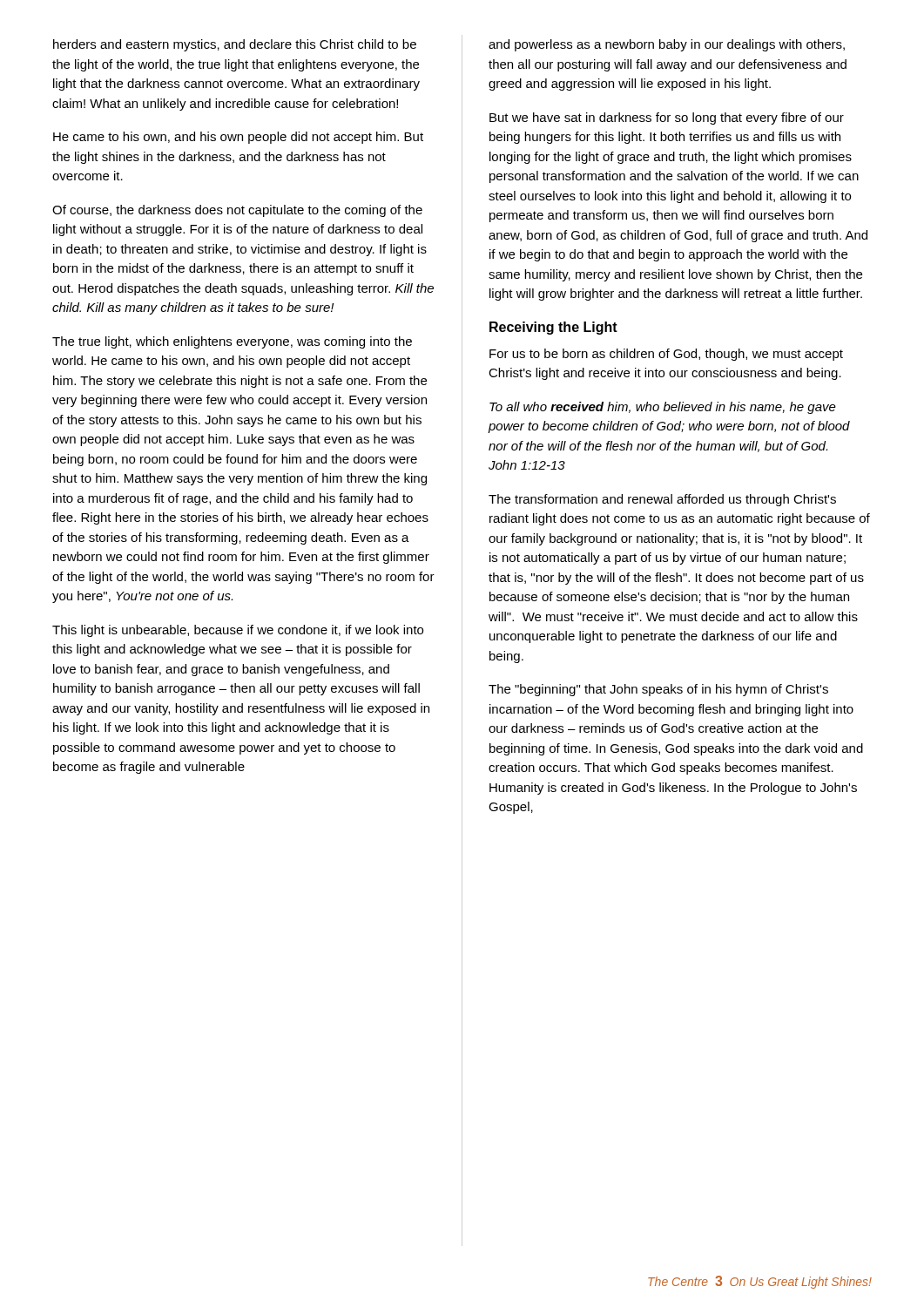This screenshot has width=924, height=1307.
Task: Where is the passage that starts "The true light, which enlightens everyone, was"?
Action: (x=243, y=468)
